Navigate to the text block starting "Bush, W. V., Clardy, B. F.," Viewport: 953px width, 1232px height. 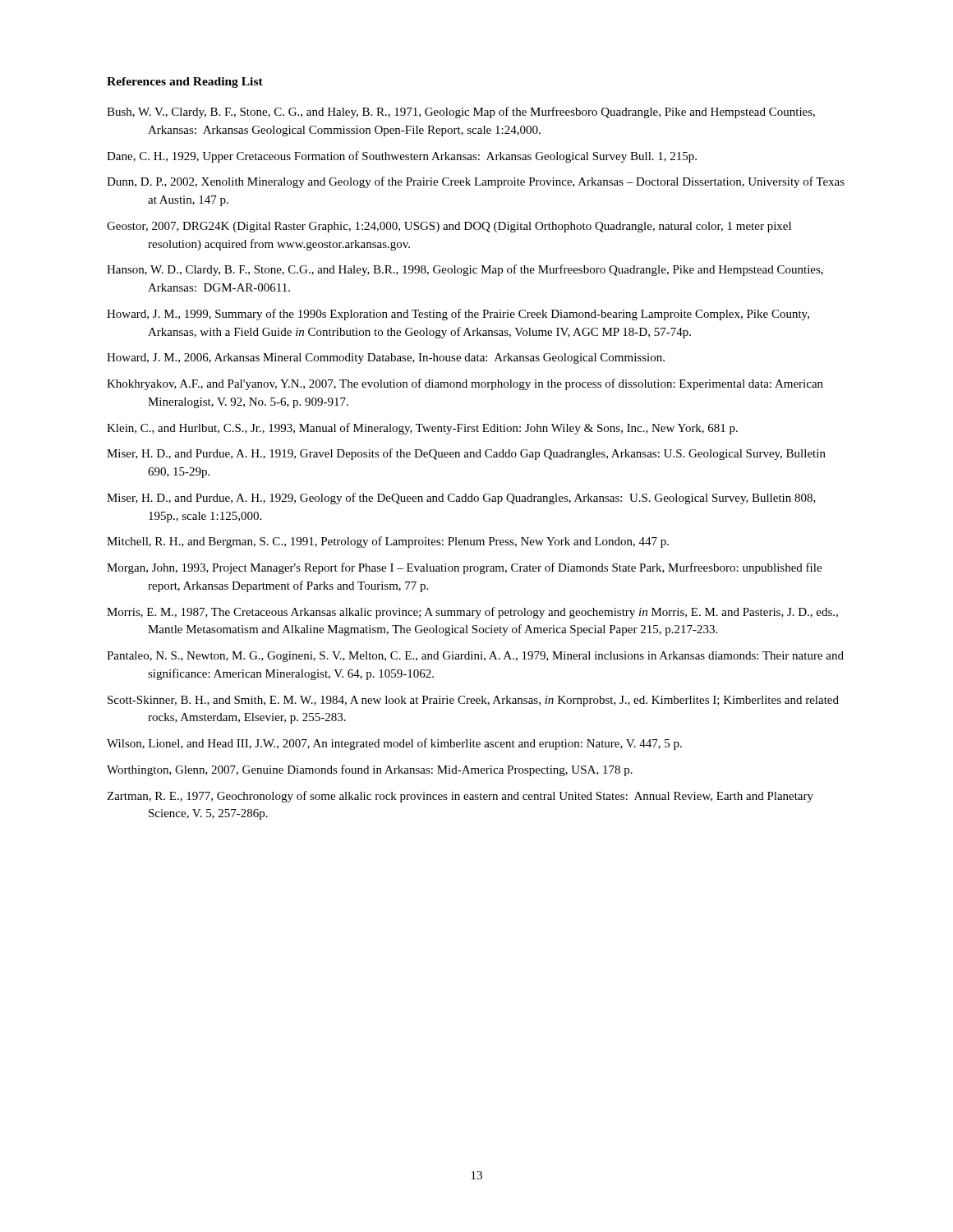click(461, 121)
